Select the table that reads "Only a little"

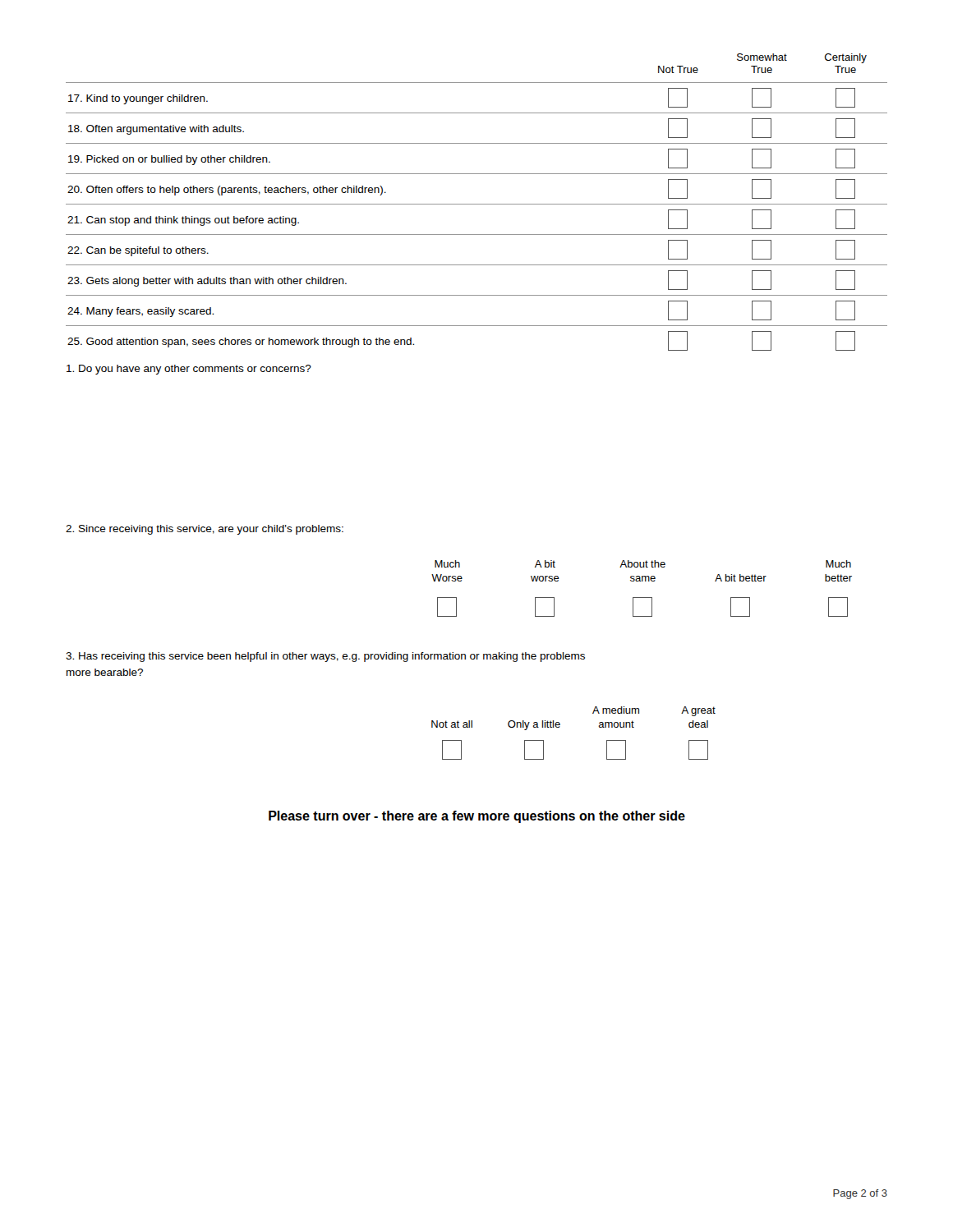coord(476,732)
